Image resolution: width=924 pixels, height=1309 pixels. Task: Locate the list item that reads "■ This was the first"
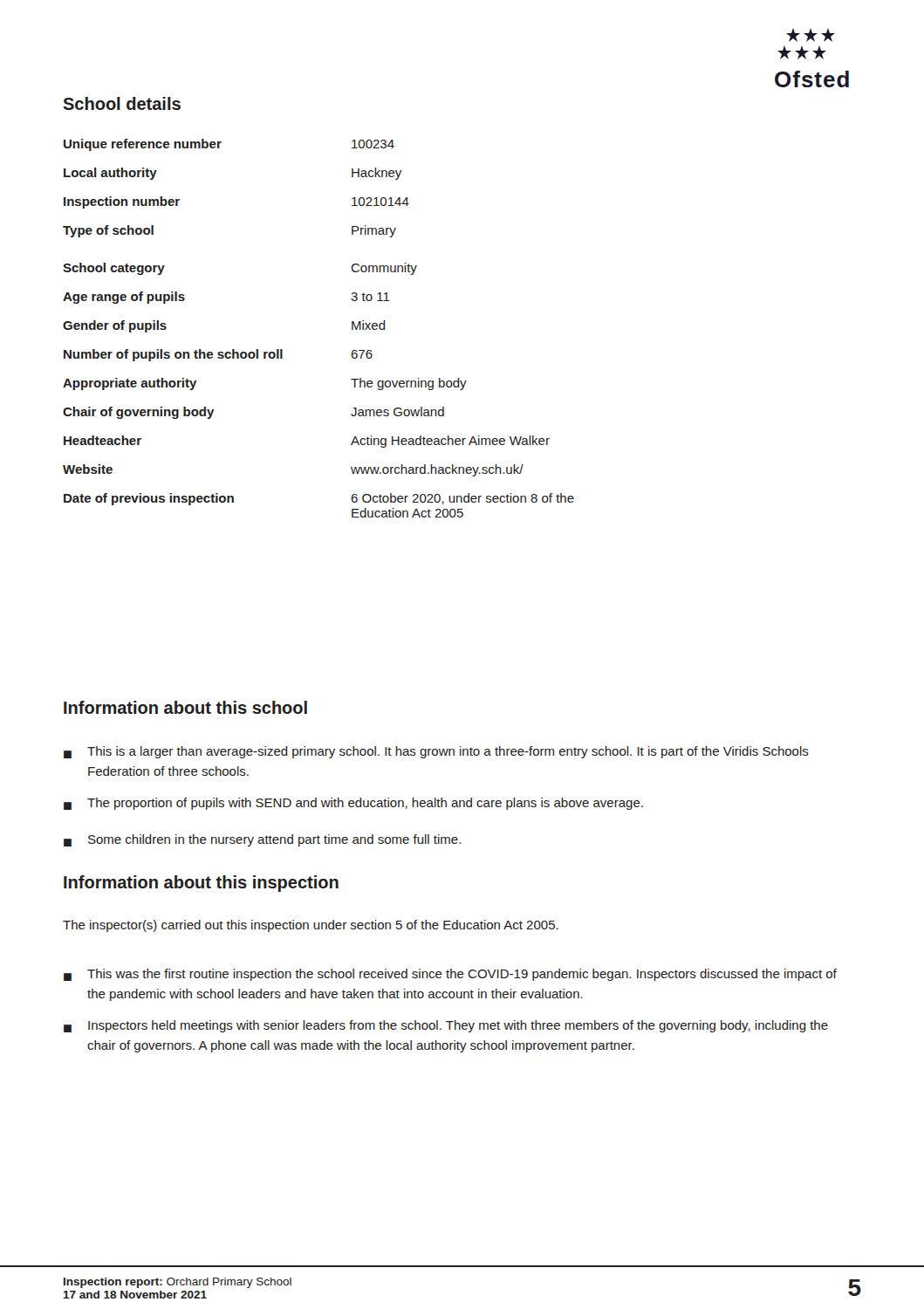455,984
